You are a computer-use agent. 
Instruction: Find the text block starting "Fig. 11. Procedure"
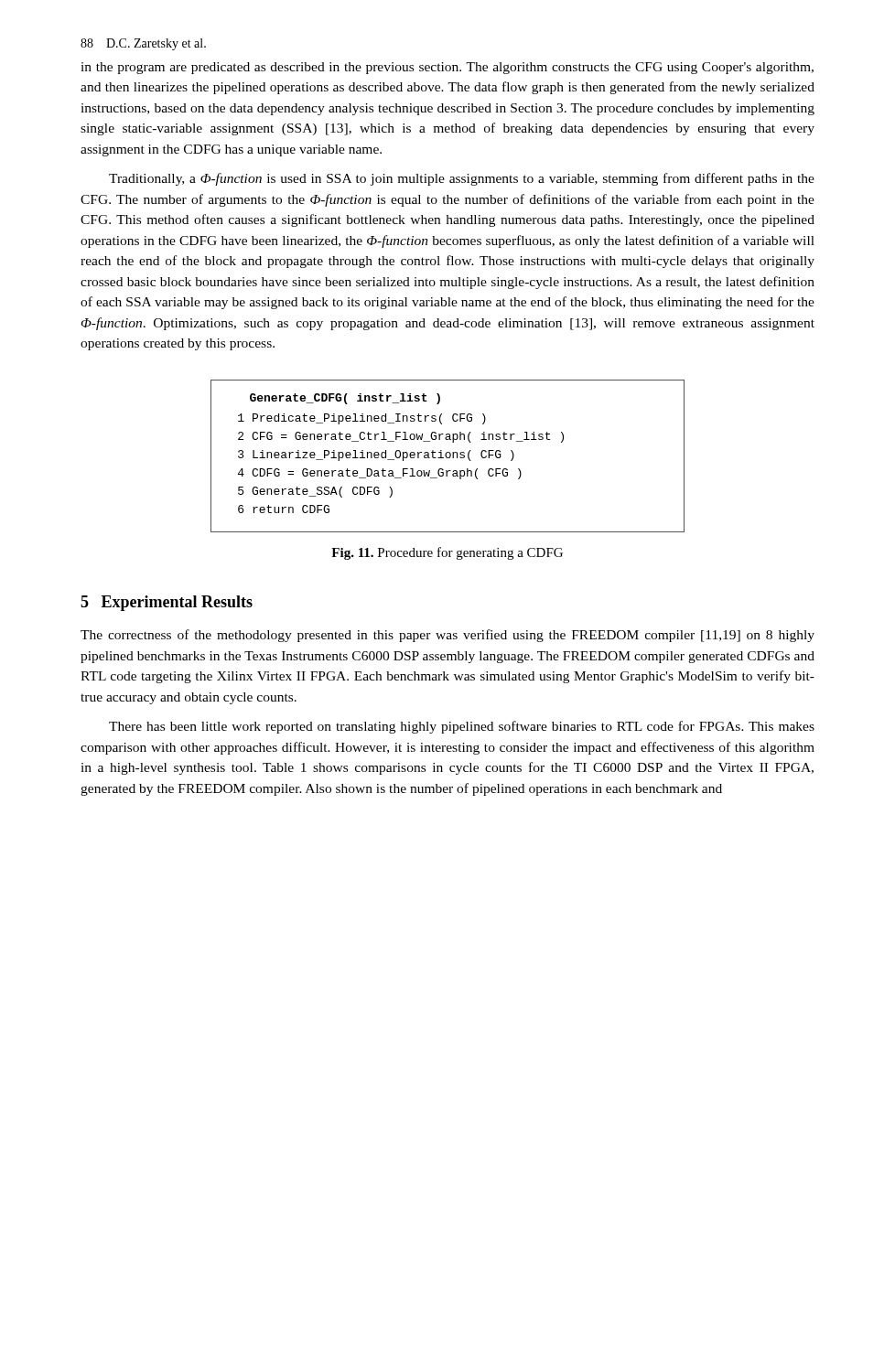tap(448, 552)
